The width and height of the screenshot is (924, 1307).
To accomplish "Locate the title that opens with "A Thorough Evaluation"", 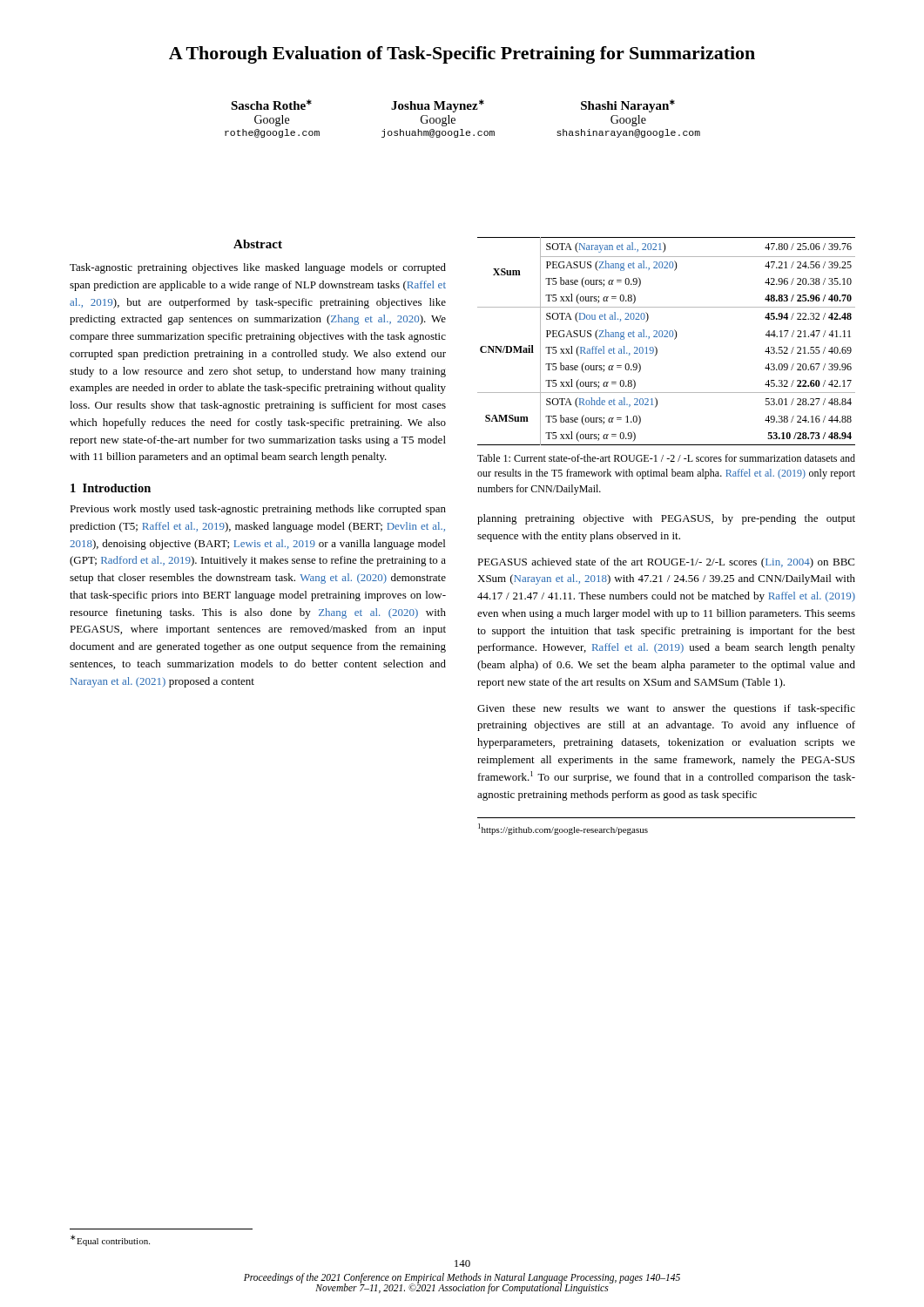I will (462, 53).
